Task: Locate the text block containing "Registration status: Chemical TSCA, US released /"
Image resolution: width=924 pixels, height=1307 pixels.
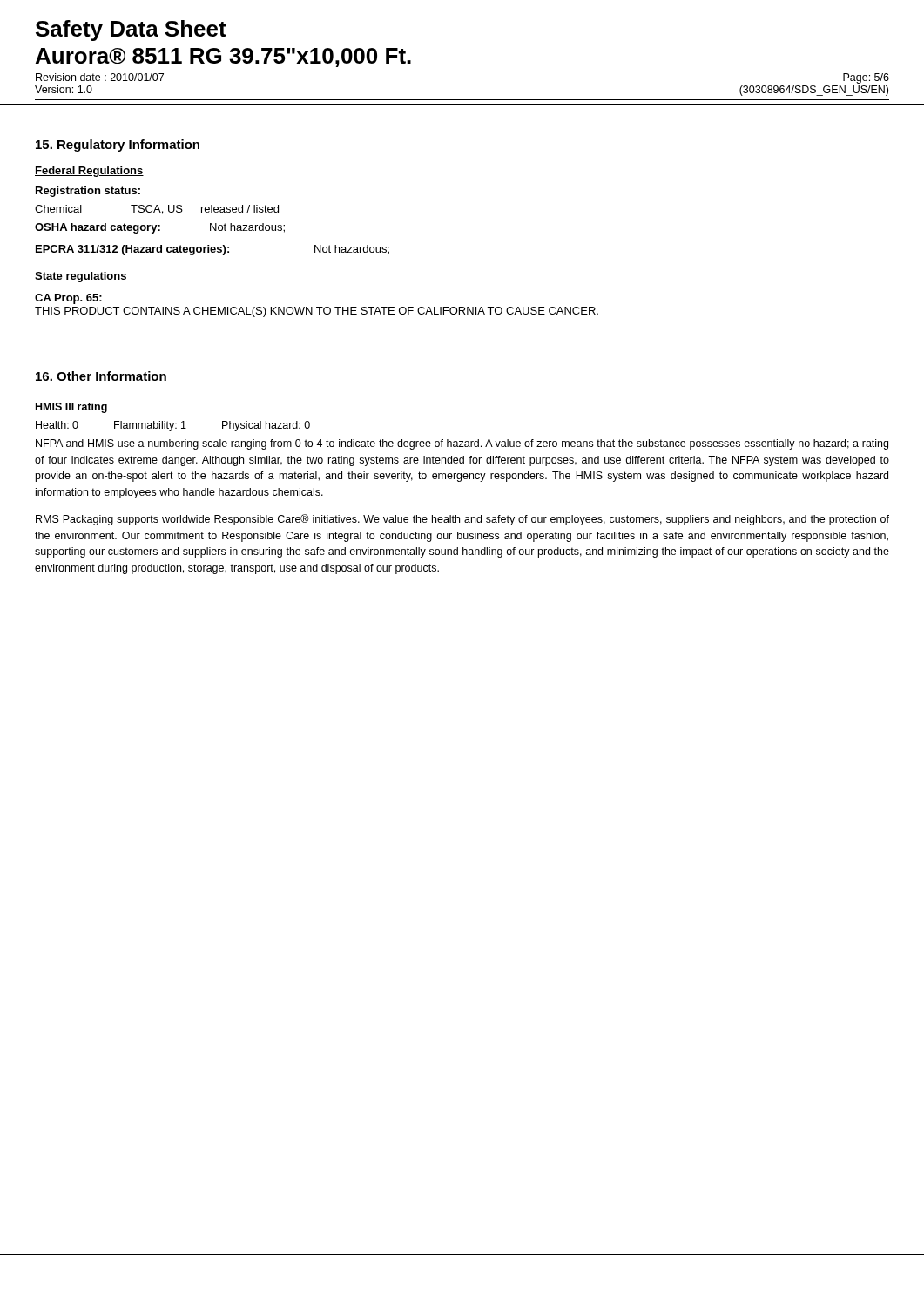Action: (88, 192)
